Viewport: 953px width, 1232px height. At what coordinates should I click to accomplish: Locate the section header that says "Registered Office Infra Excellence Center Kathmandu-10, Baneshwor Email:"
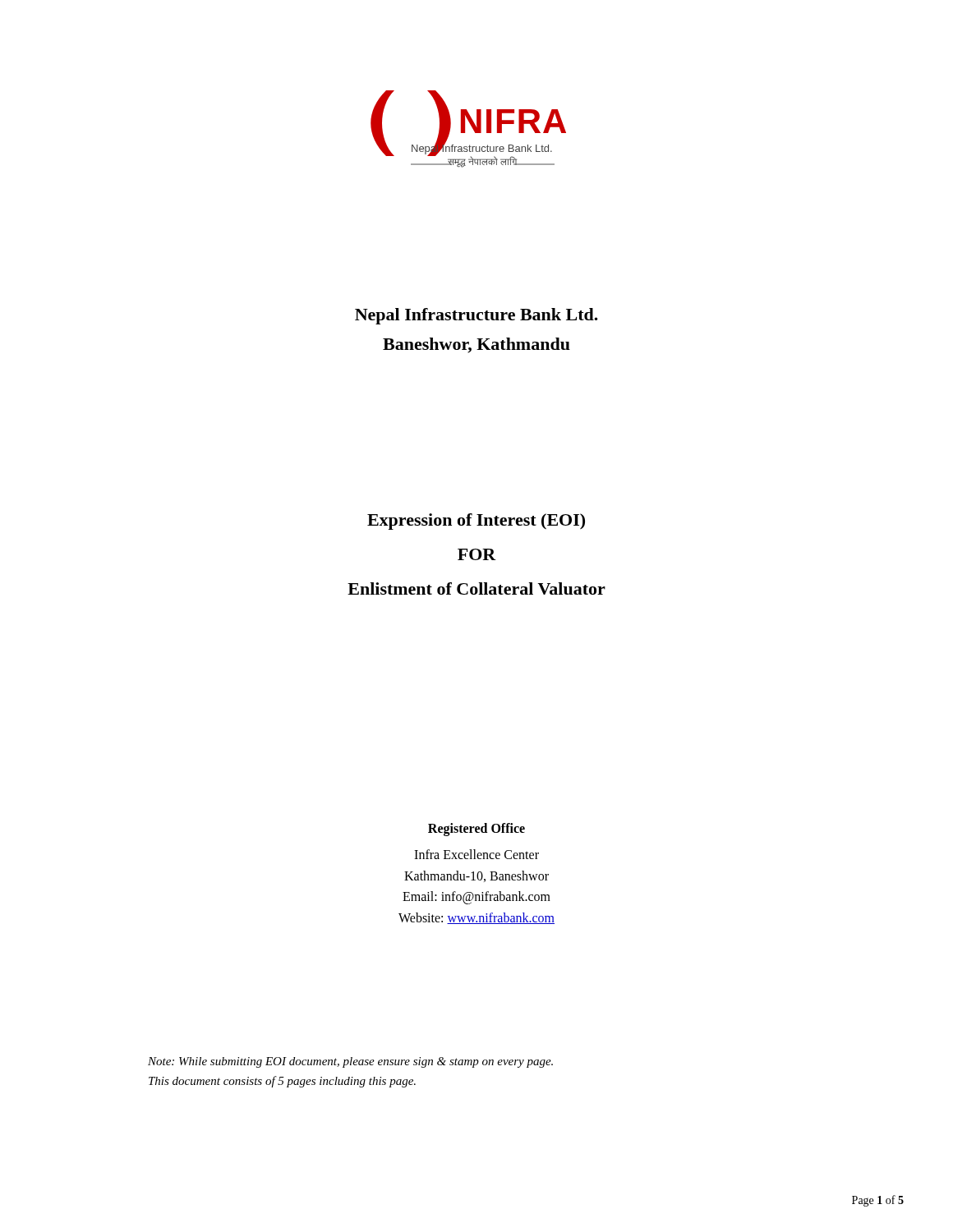pos(476,875)
